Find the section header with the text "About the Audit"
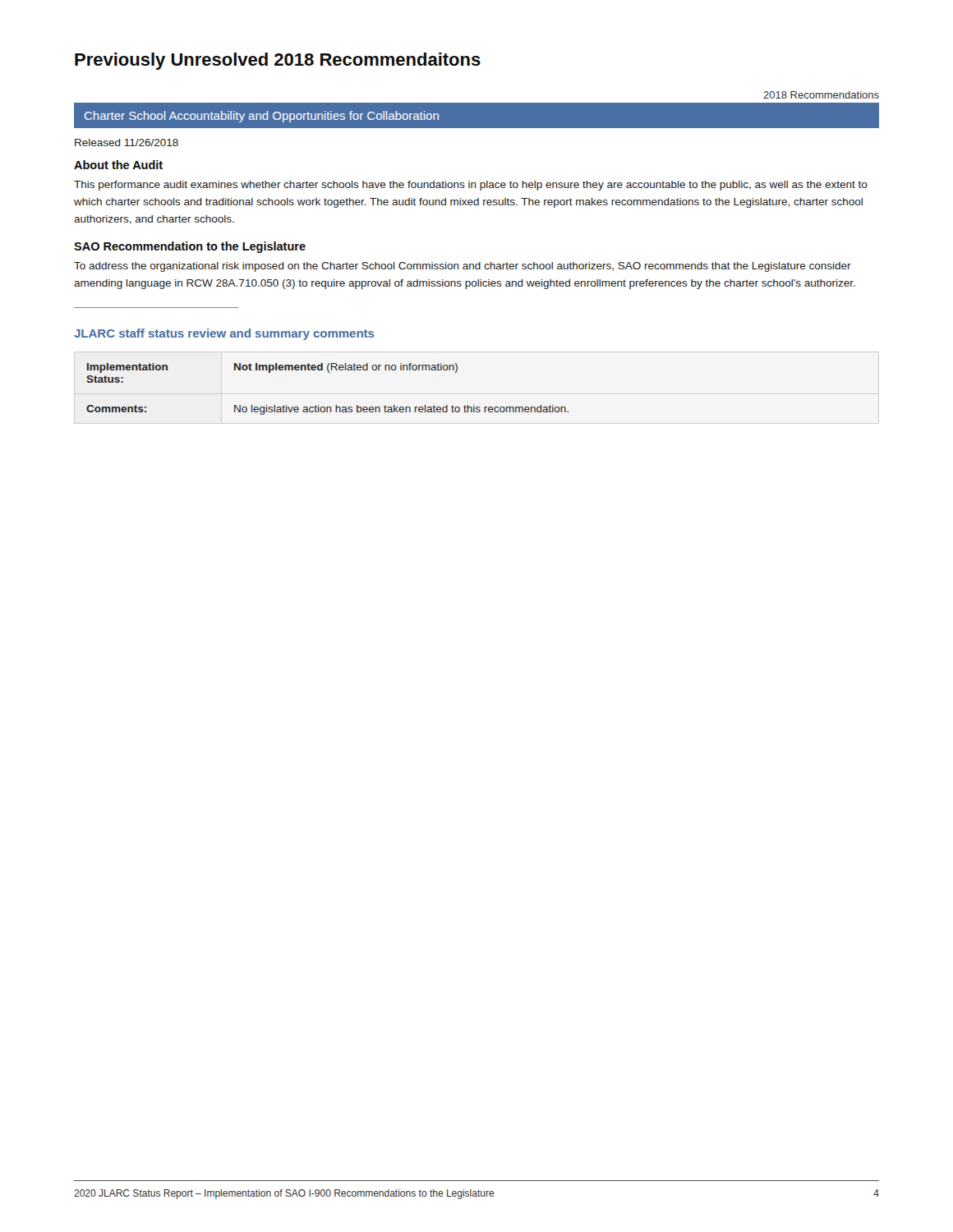The image size is (953, 1232). coord(118,165)
